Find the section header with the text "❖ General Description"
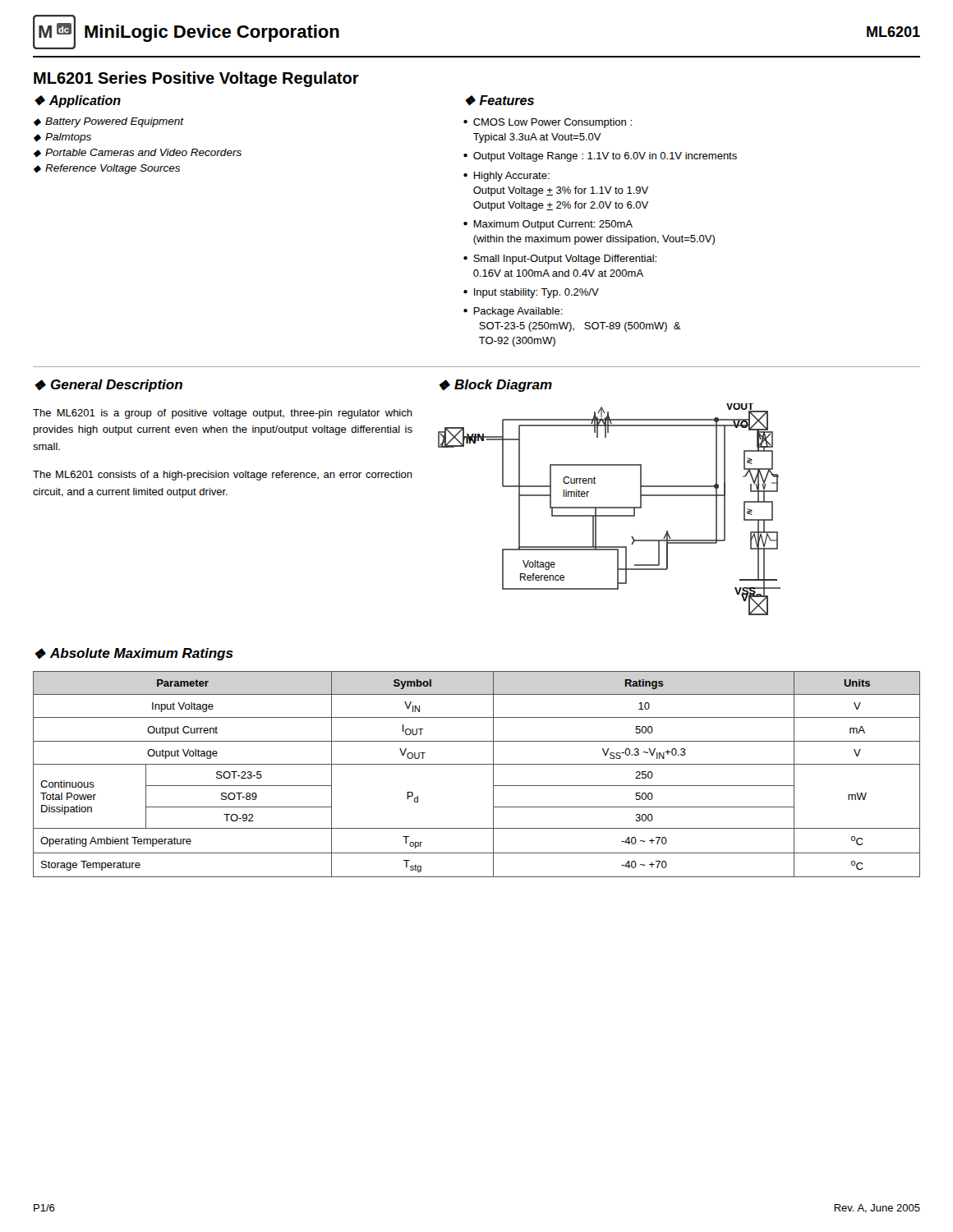This screenshot has width=953, height=1232. (108, 385)
